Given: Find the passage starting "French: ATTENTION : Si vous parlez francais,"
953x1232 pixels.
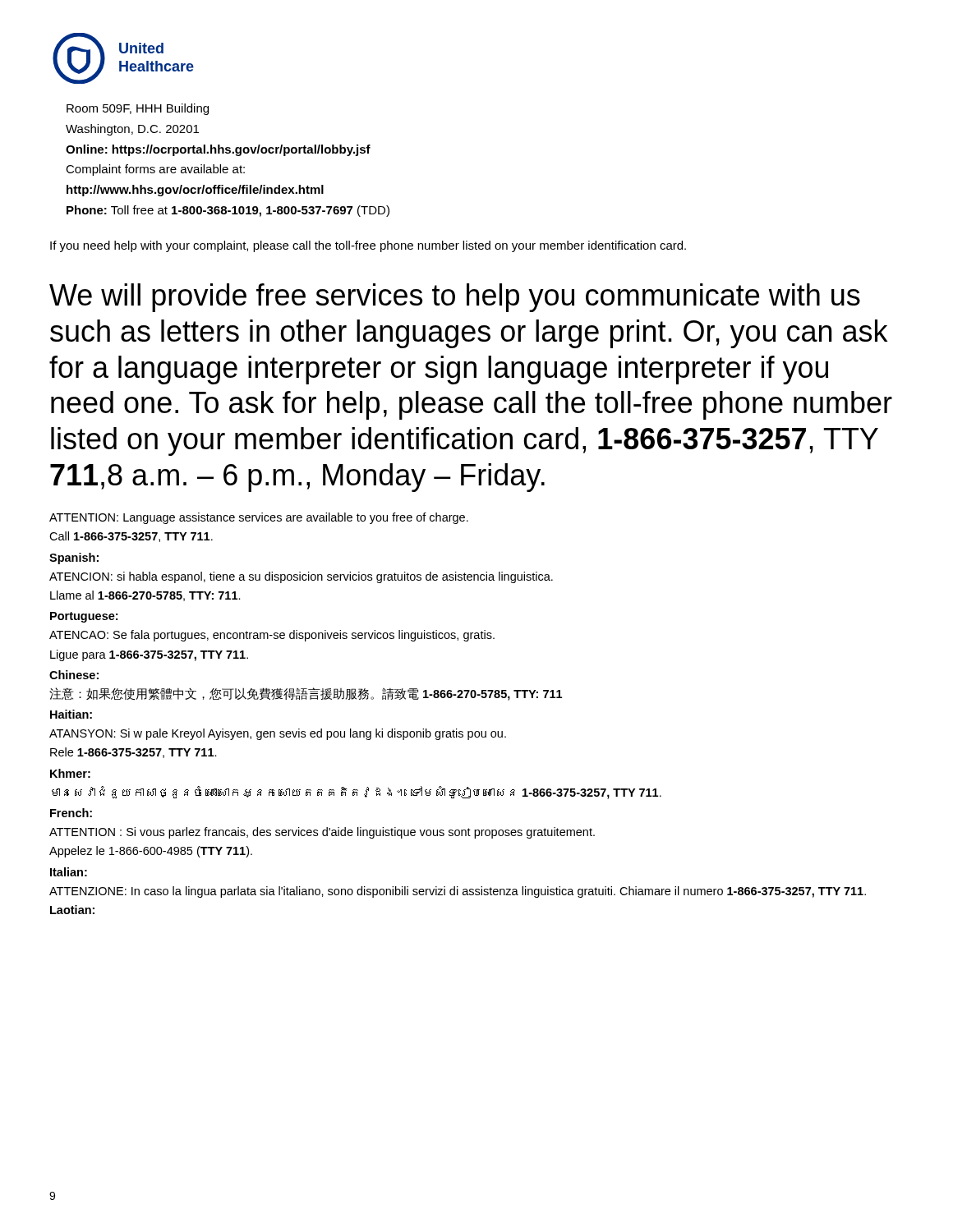Looking at the screenshot, I should (322, 832).
